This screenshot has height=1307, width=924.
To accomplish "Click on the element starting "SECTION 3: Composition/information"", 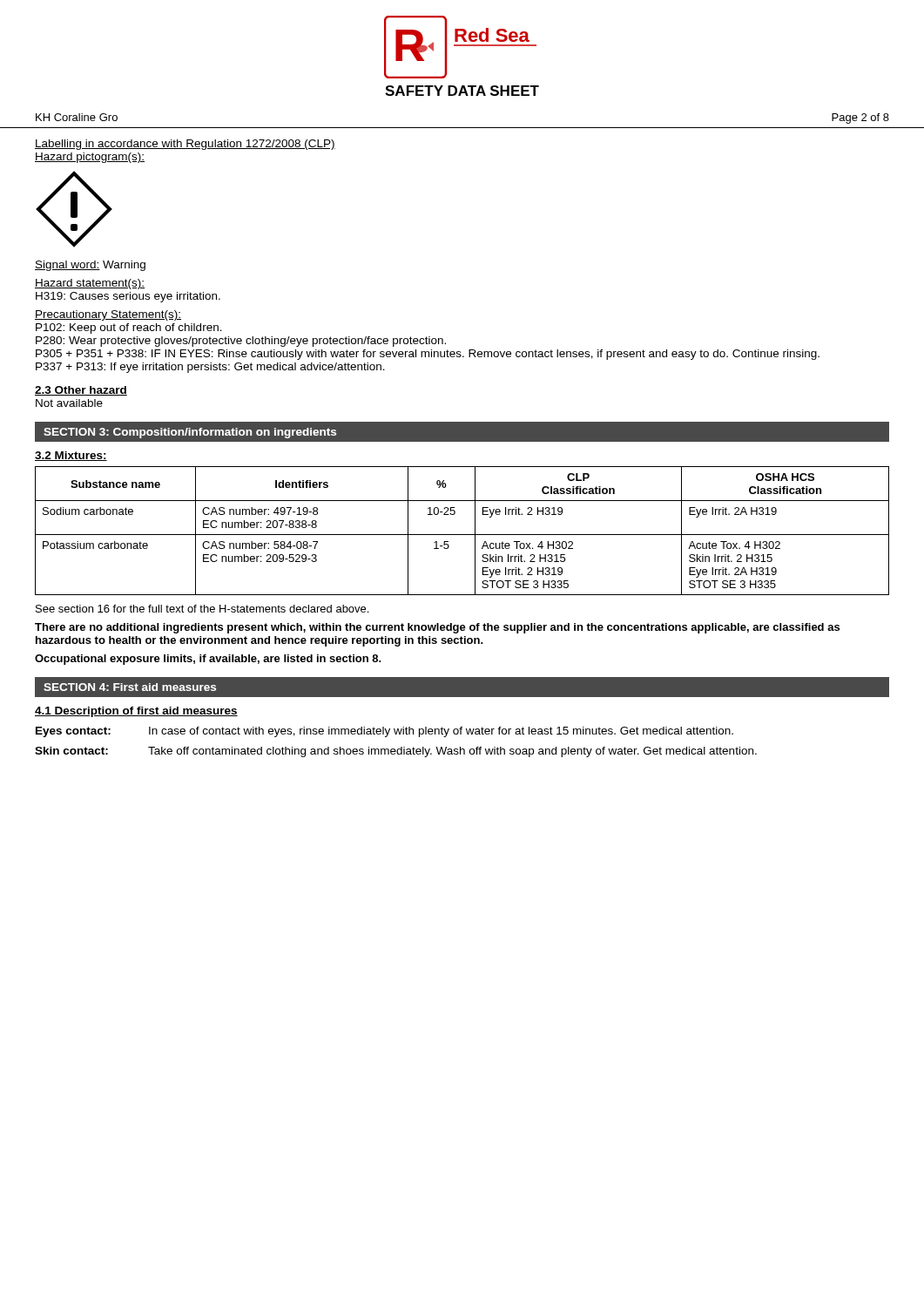I will [x=190, y=432].
